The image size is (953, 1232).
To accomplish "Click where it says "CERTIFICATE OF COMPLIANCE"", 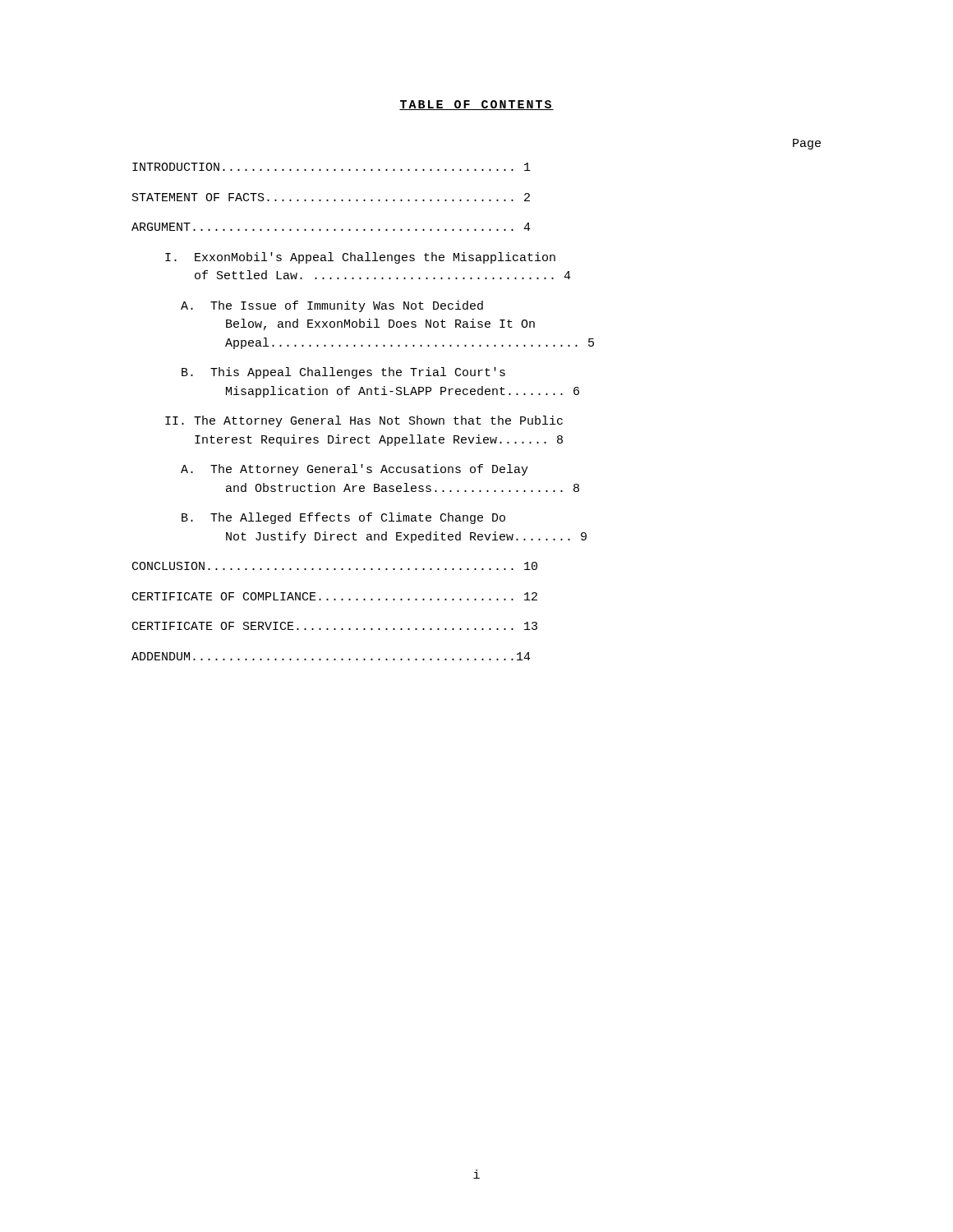I will tap(335, 597).
